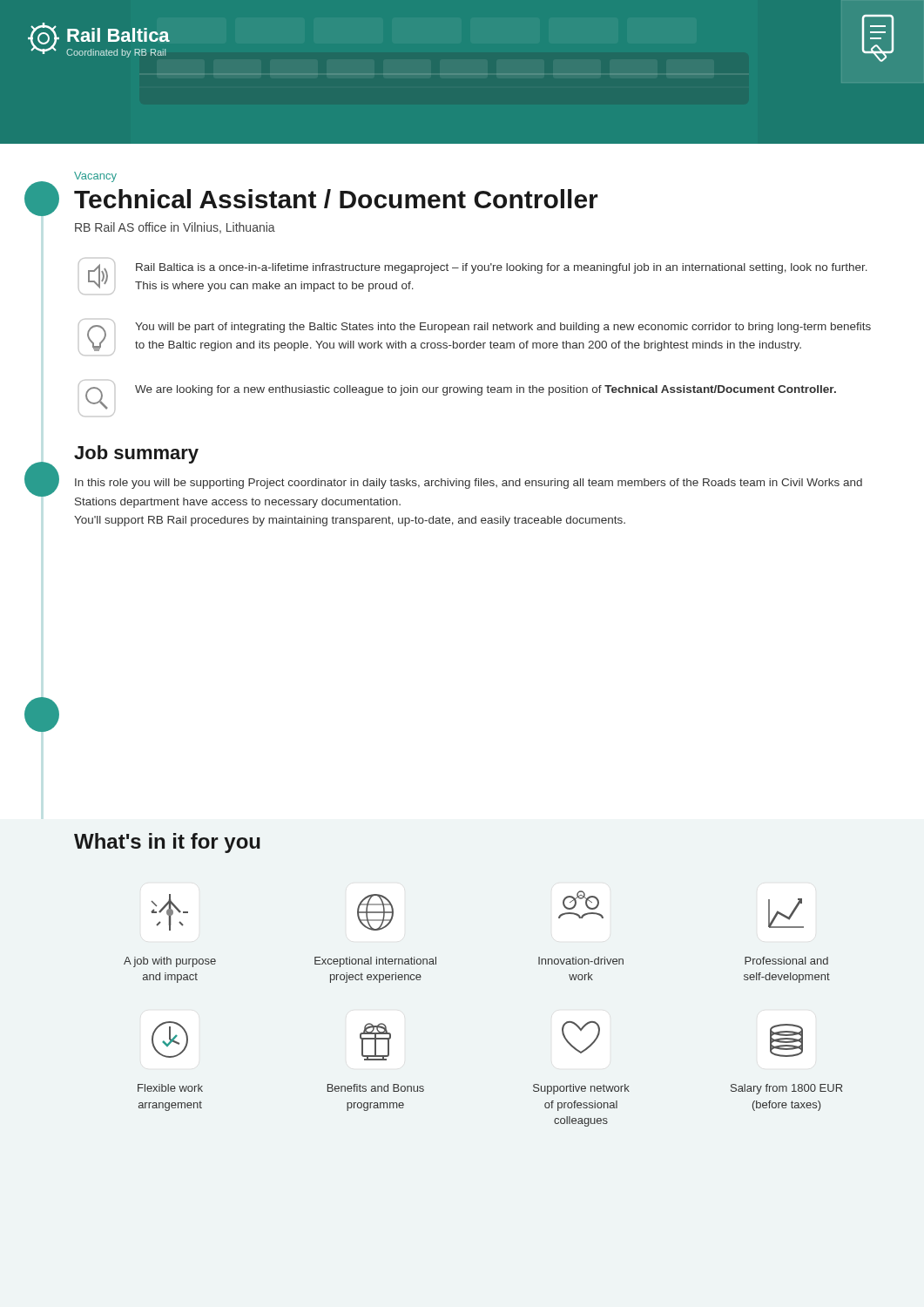This screenshot has width=924, height=1307.
Task: Find the element starting "Rail Baltica is a"
Action: tap(478, 276)
